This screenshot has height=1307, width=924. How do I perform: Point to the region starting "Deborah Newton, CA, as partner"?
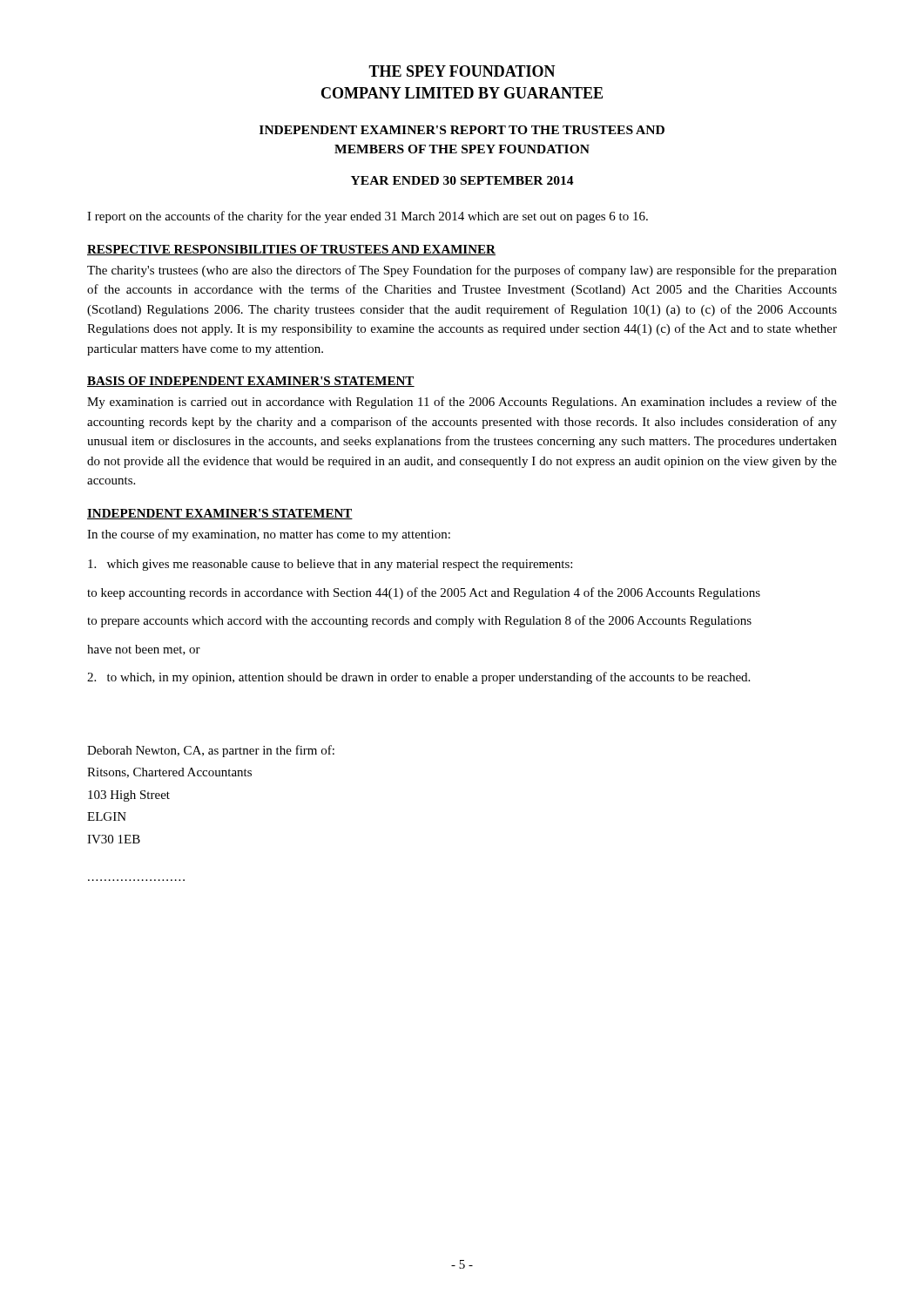pyautogui.click(x=211, y=751)
